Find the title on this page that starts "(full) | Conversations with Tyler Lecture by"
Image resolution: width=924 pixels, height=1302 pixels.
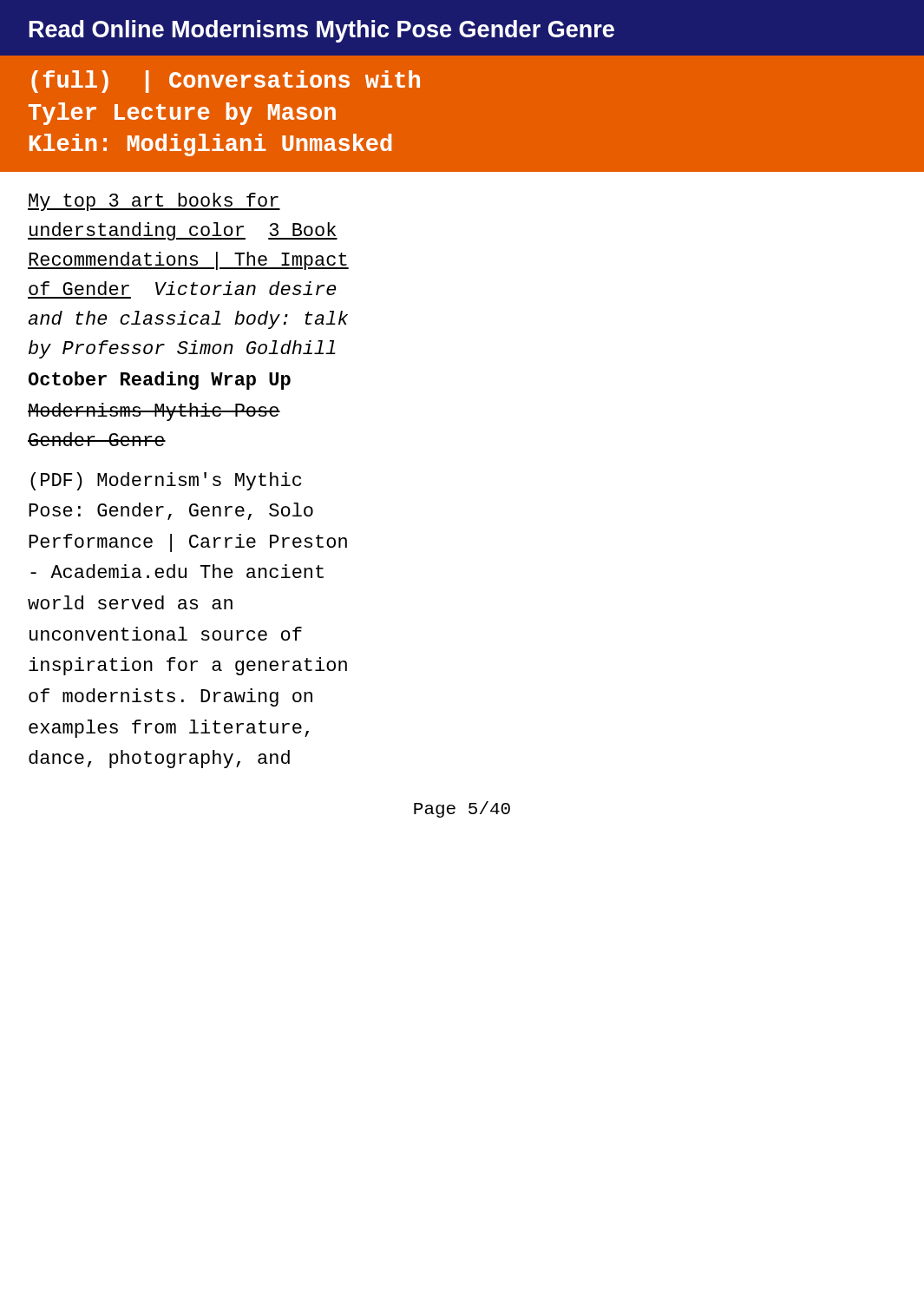[226, 82]
